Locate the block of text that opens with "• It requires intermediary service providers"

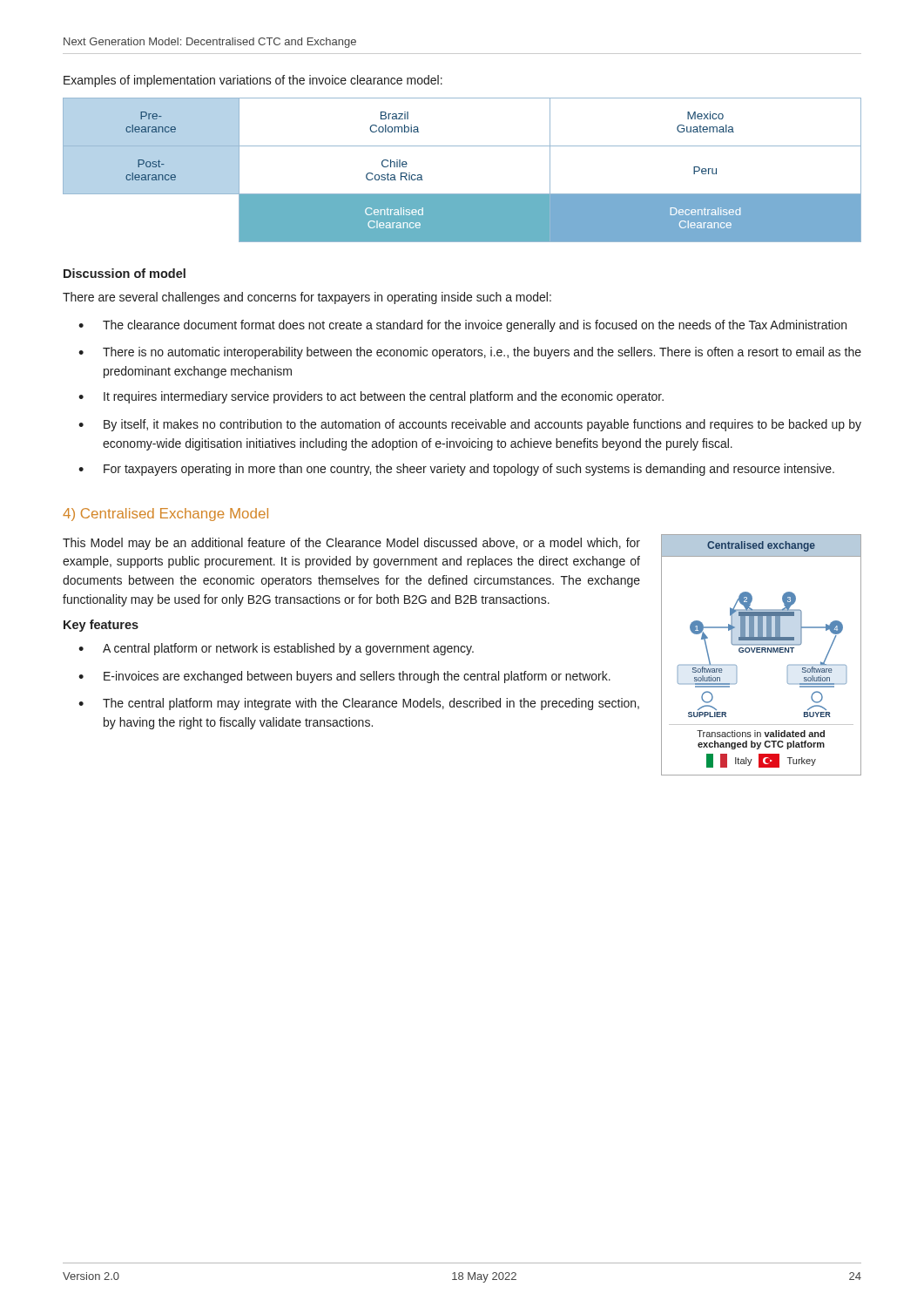point(470,398)
